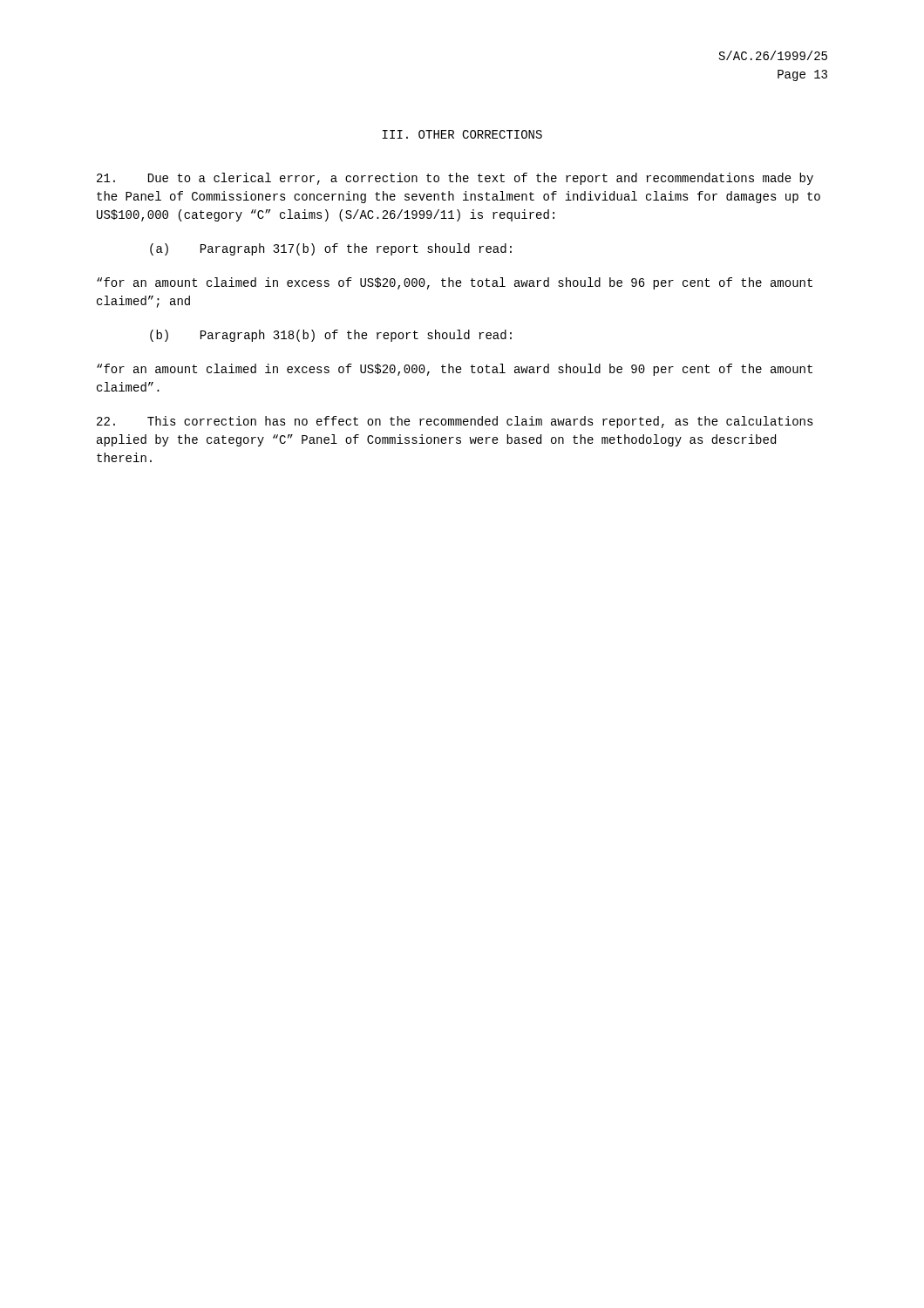Select the list item that says "(b) Paragraph 318(b) of the"
The width and height of the screenshot is (924, 1308).
click(331, 336)
